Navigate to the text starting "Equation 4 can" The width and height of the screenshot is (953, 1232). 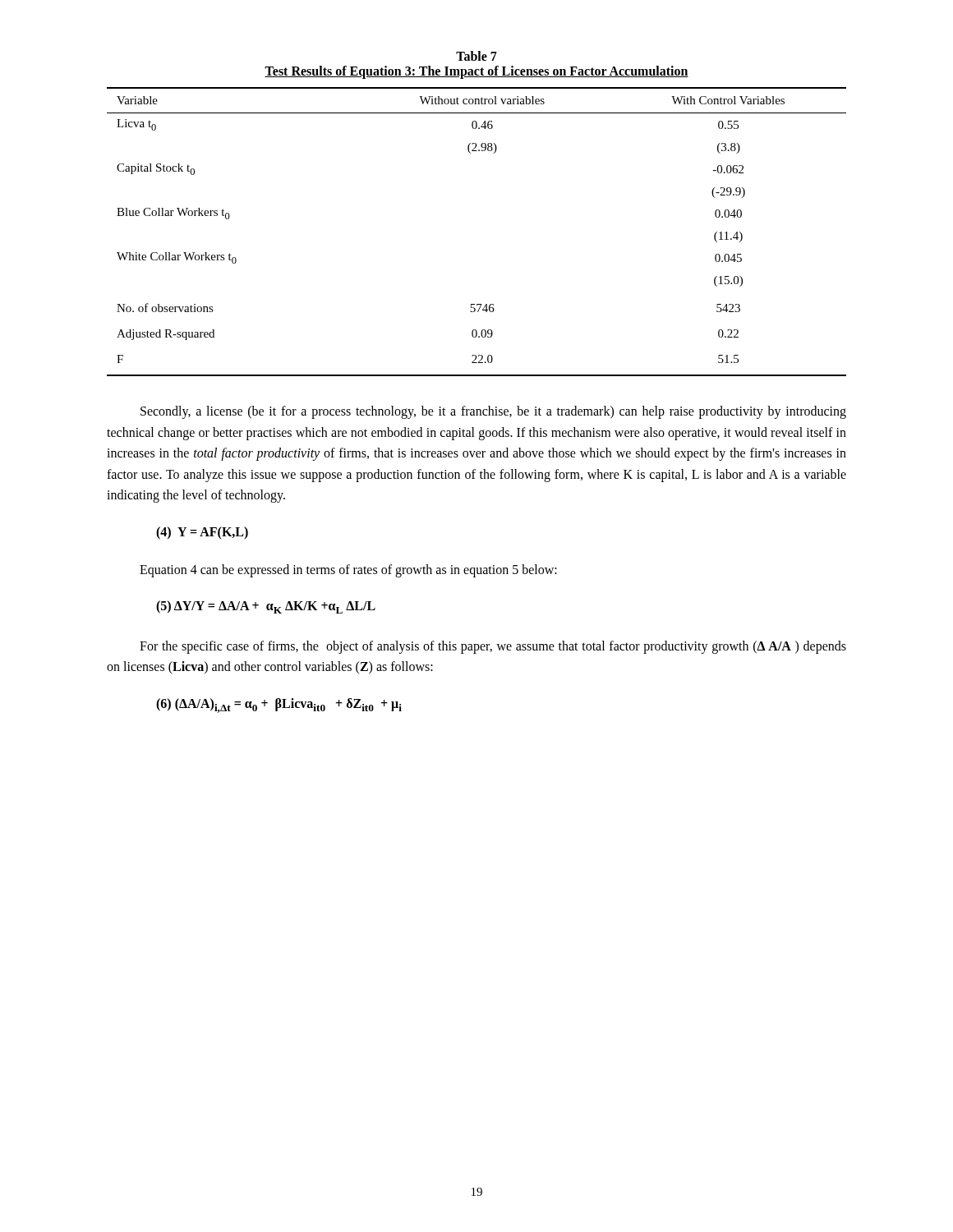pyautogui.click(x=349, y=569)
